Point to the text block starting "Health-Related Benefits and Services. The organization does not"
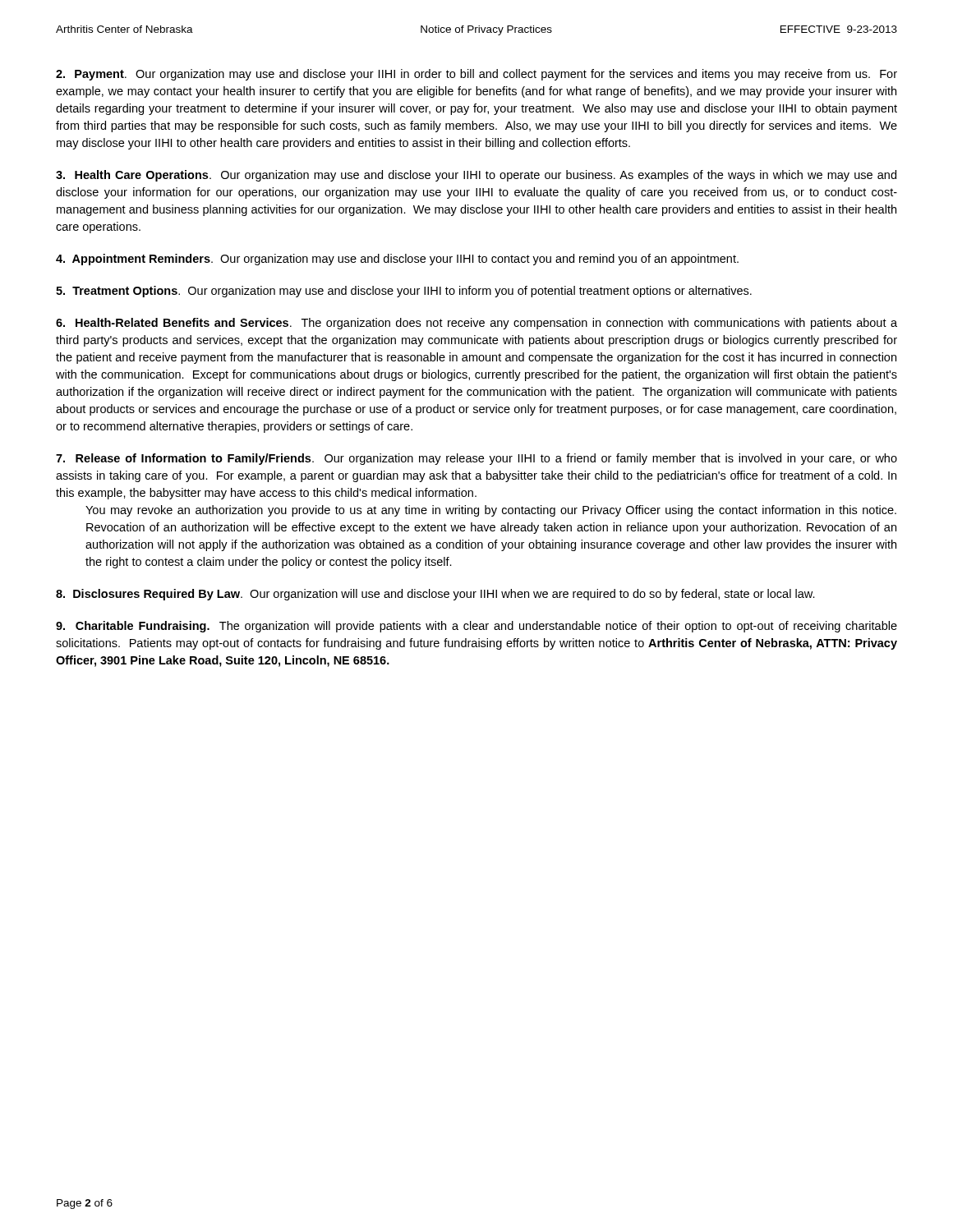Screen dimensions: 1232x953 (x=476, y=375)
